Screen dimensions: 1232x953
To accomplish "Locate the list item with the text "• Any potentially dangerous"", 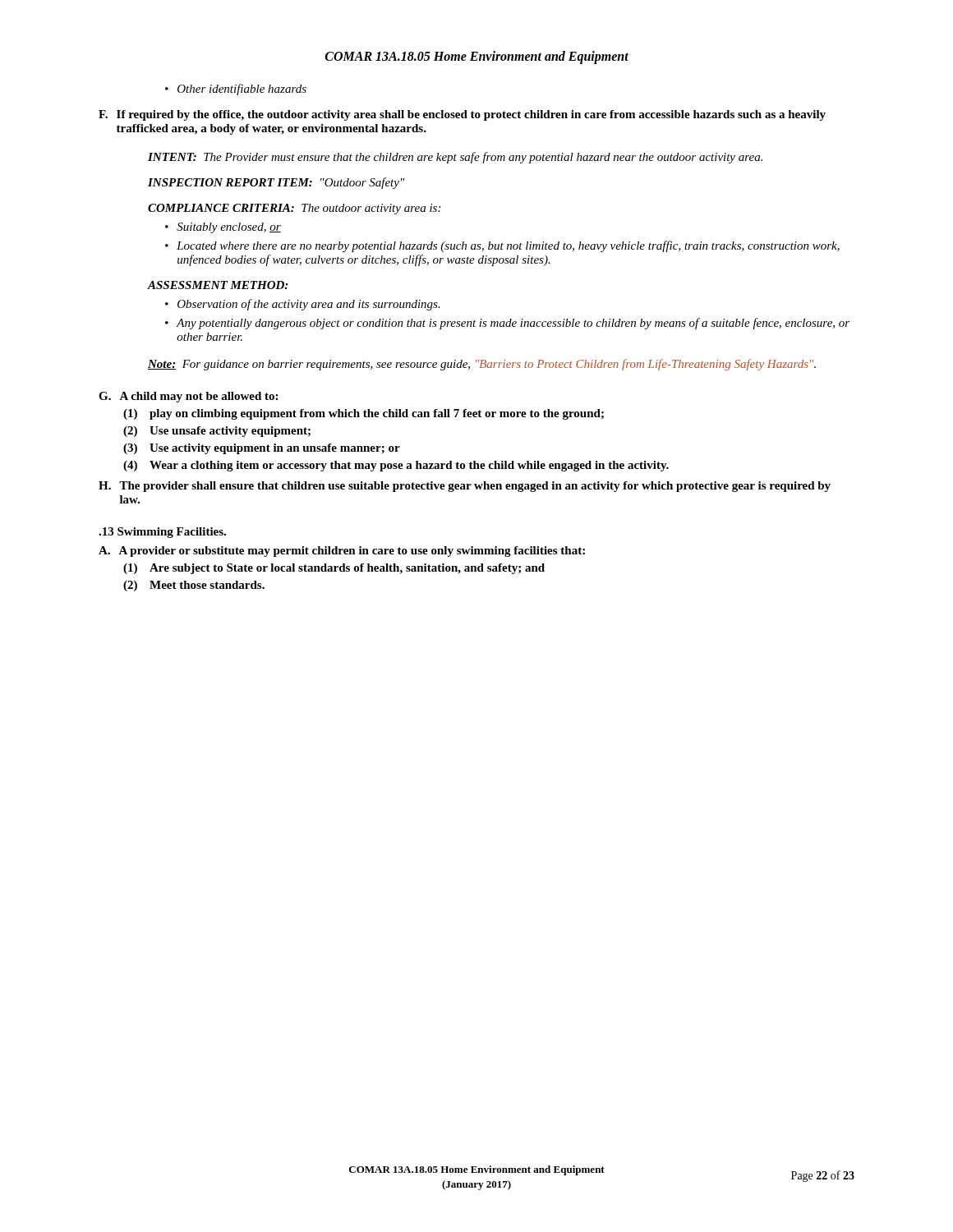I will click(x=509, y=330).
